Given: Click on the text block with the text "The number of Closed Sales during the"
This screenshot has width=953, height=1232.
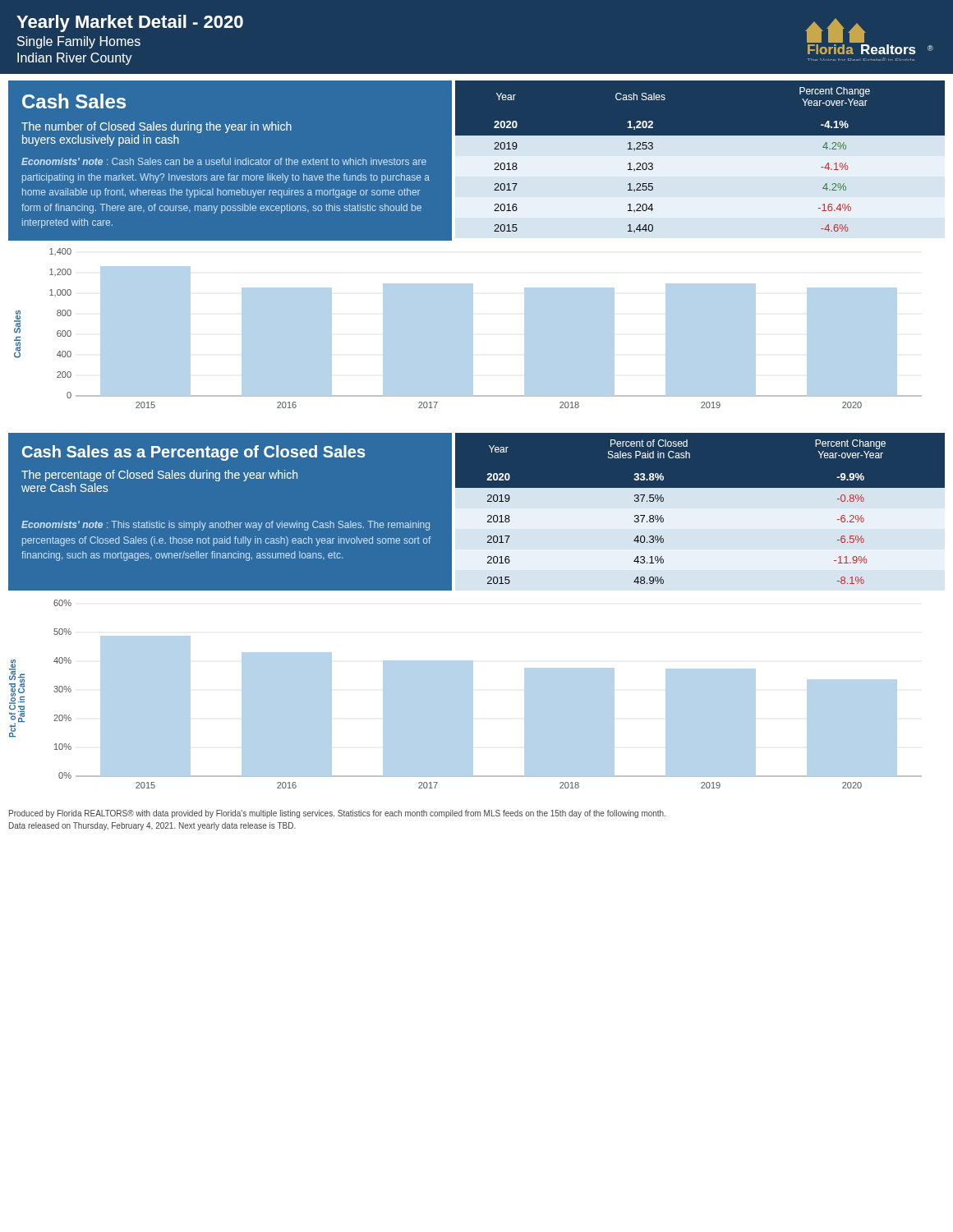Looking at the screenshot, I should coord(157,133).
